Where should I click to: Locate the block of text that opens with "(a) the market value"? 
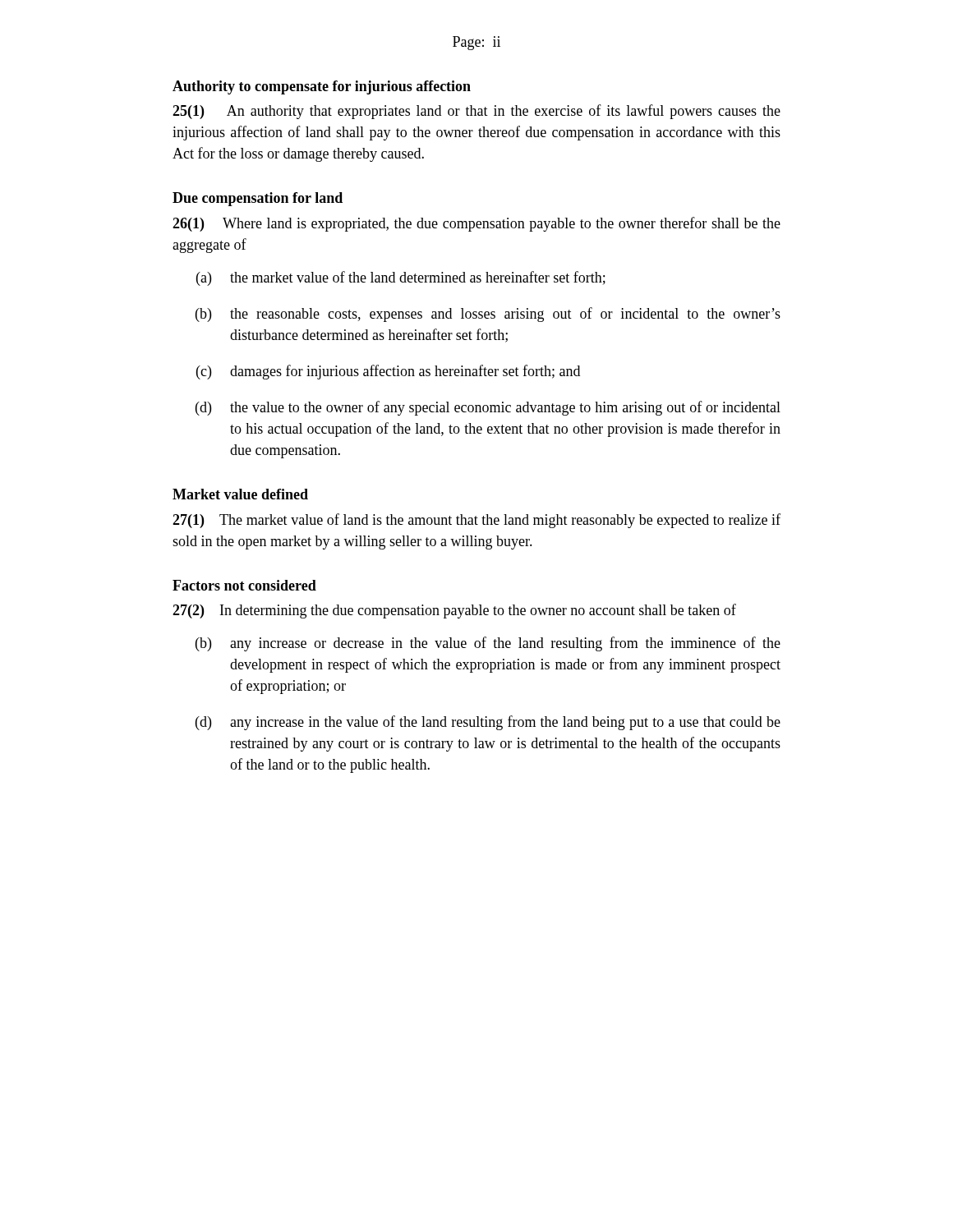click(476, 277)
